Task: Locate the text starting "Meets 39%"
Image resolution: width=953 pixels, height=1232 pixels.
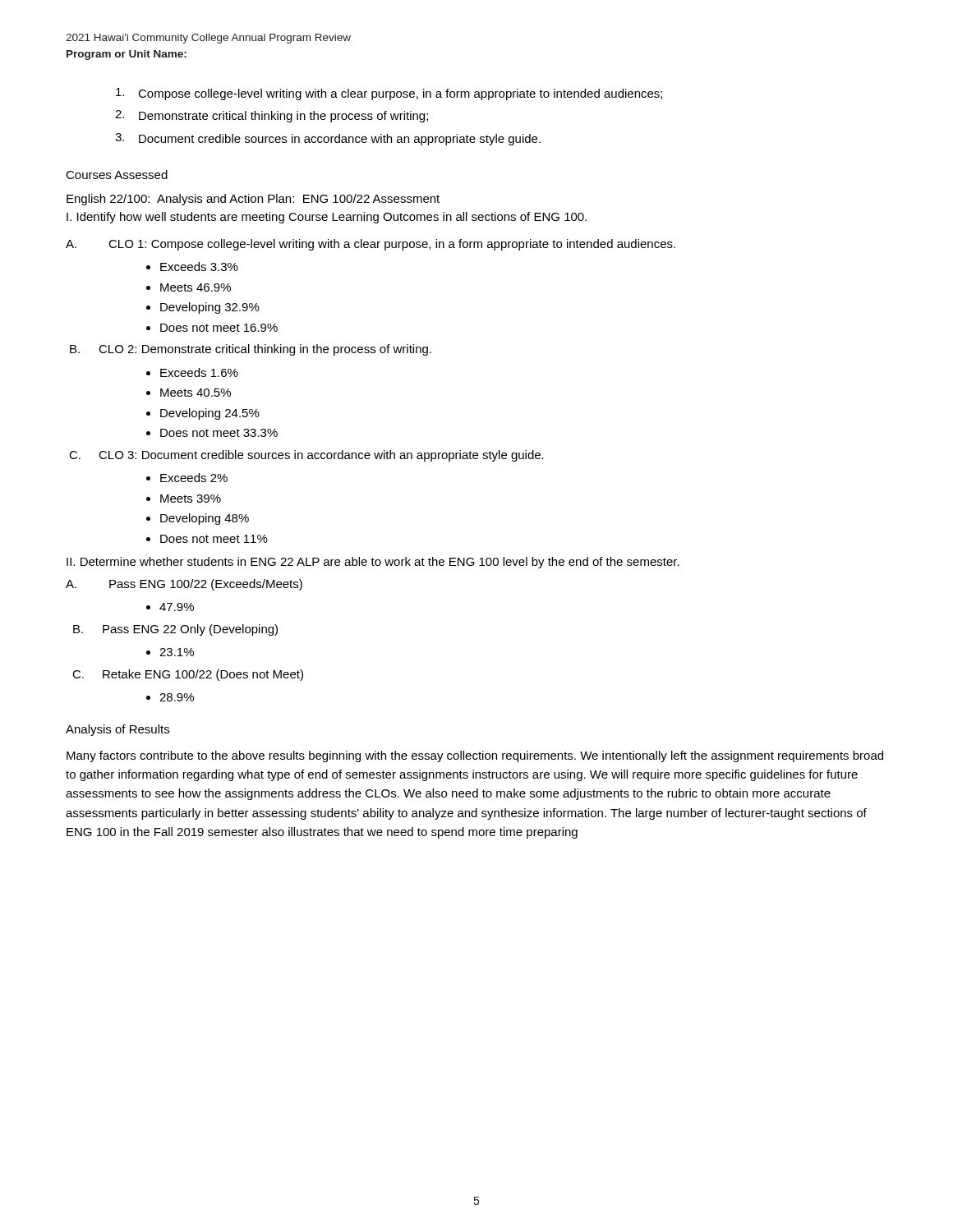Action: [190, 498]
